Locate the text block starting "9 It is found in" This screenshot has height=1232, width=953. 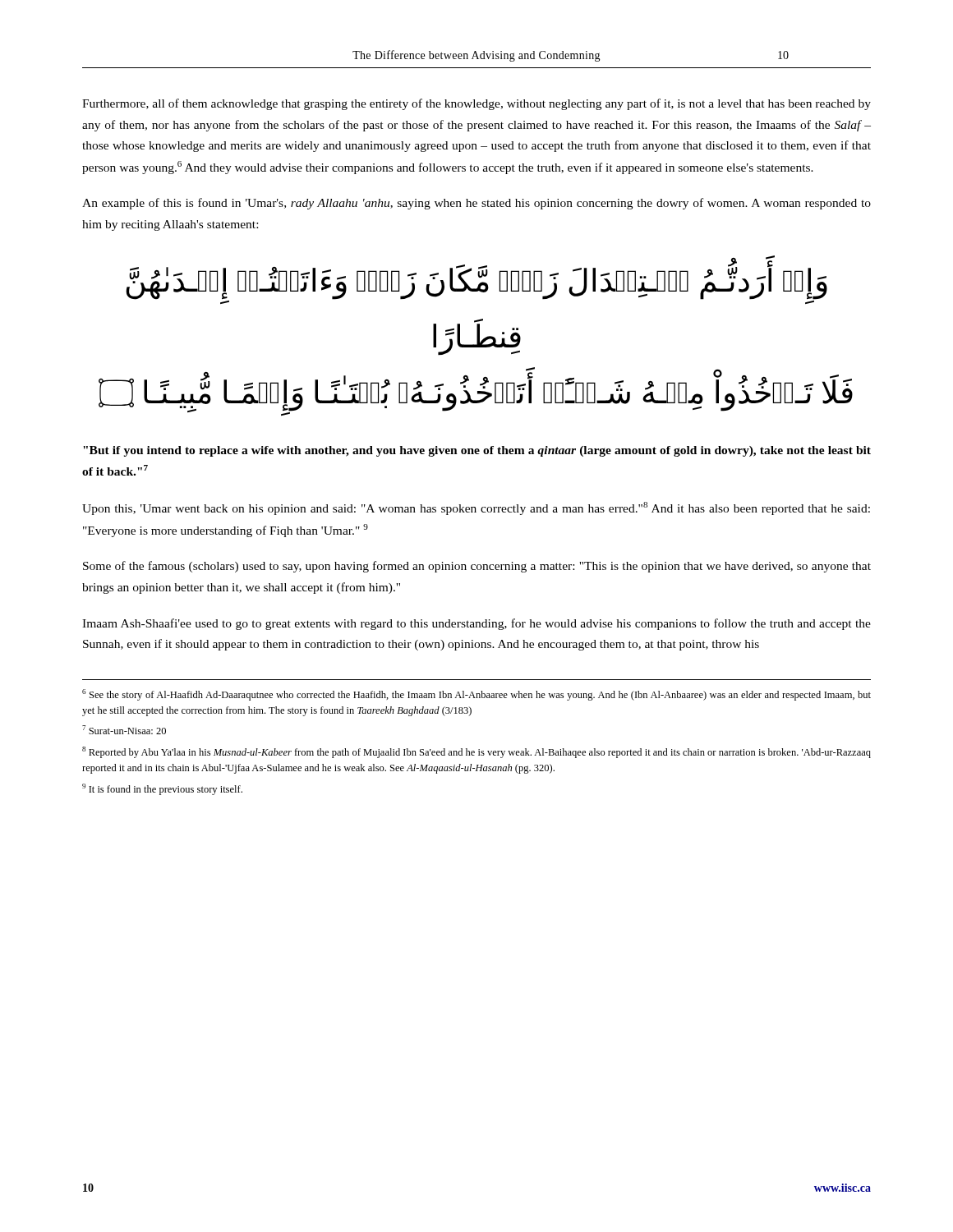(x=163, y=788)
